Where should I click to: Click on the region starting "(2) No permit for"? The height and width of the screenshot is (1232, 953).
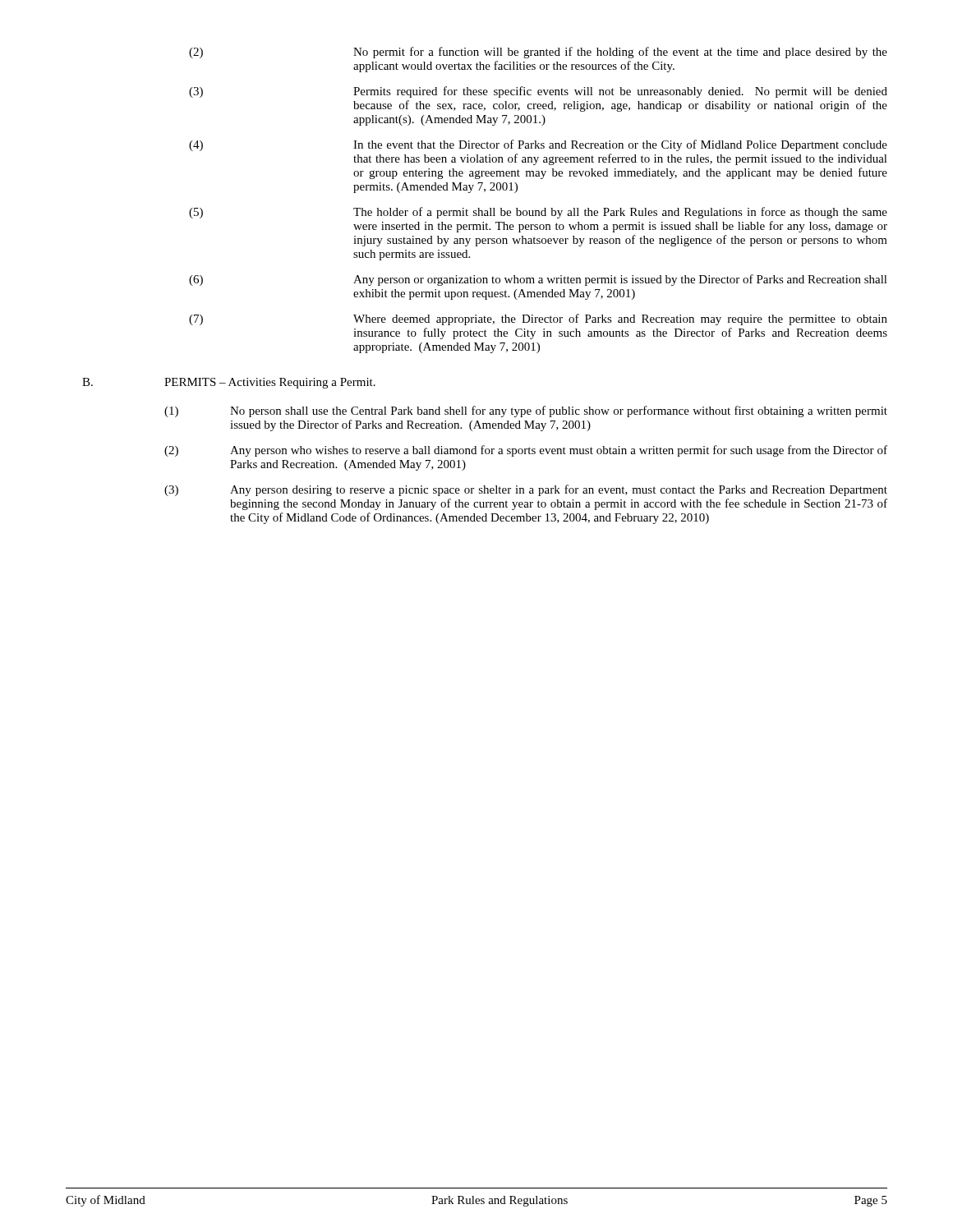pos(485,59)
